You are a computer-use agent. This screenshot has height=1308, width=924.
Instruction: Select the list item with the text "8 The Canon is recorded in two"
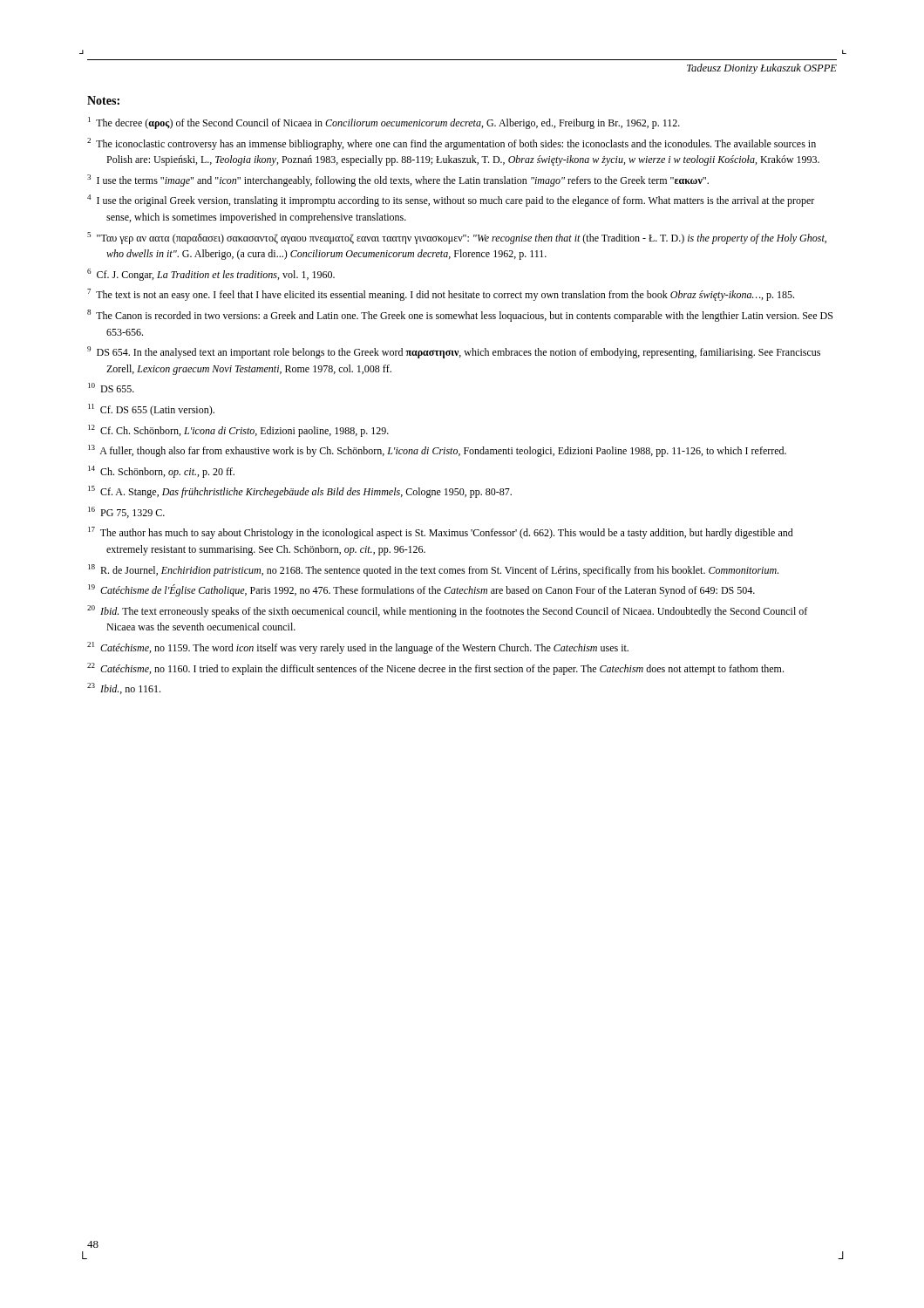pos(460,323)
